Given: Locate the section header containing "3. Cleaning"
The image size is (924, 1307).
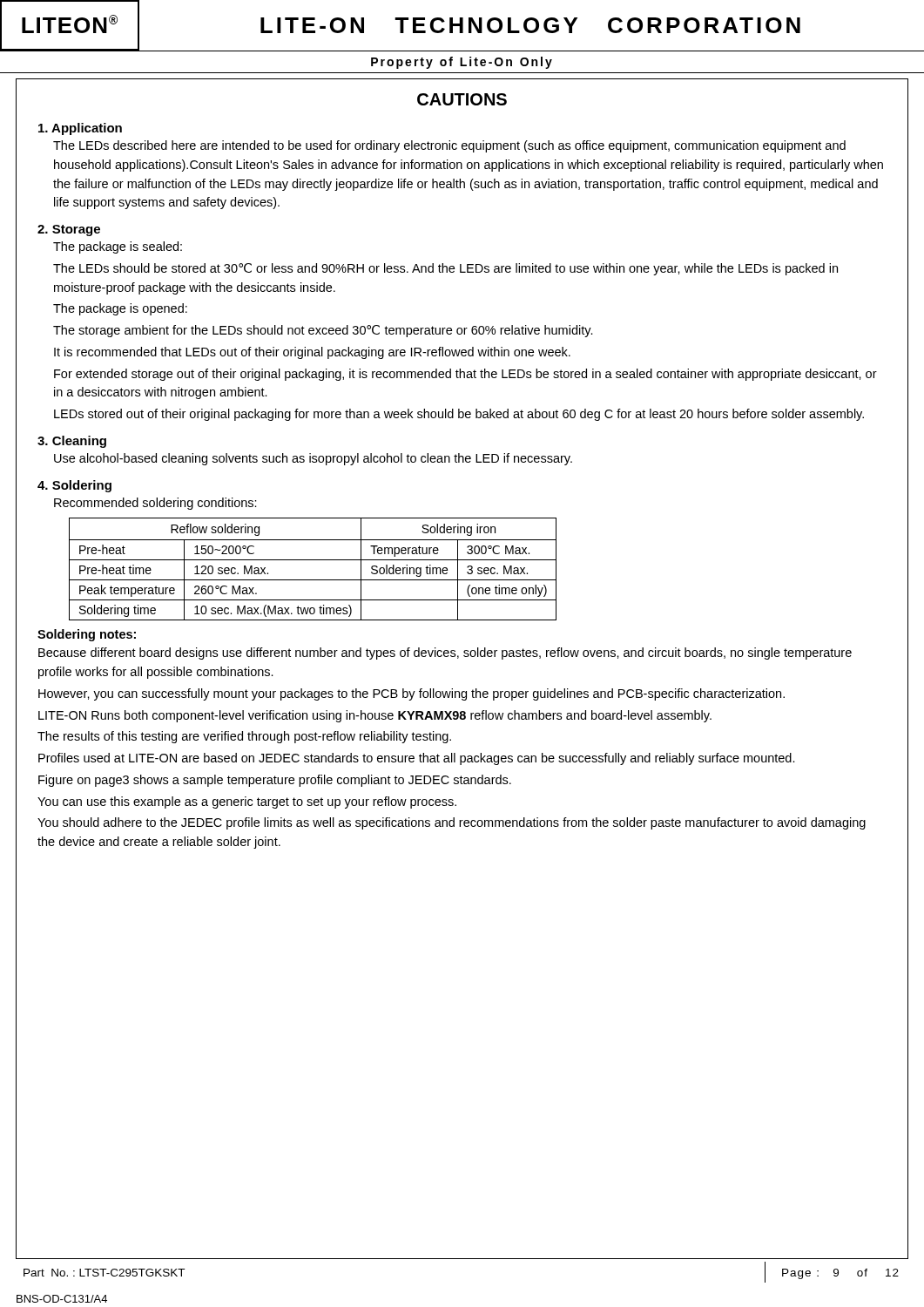Looking at the screenshot, I should 72,440.
